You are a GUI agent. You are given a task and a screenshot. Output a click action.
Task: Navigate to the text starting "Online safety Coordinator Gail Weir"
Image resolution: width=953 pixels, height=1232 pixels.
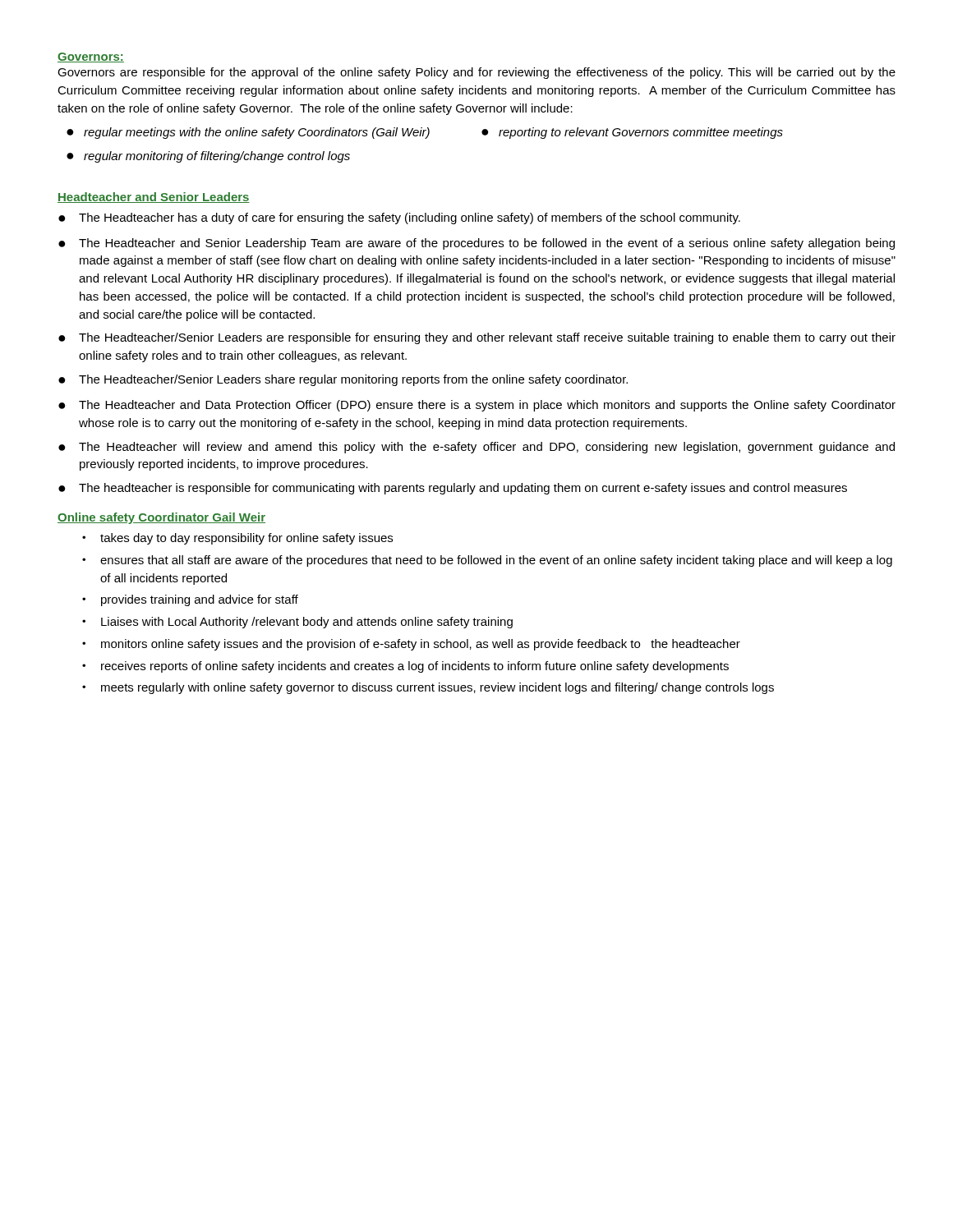coord(161,517)
